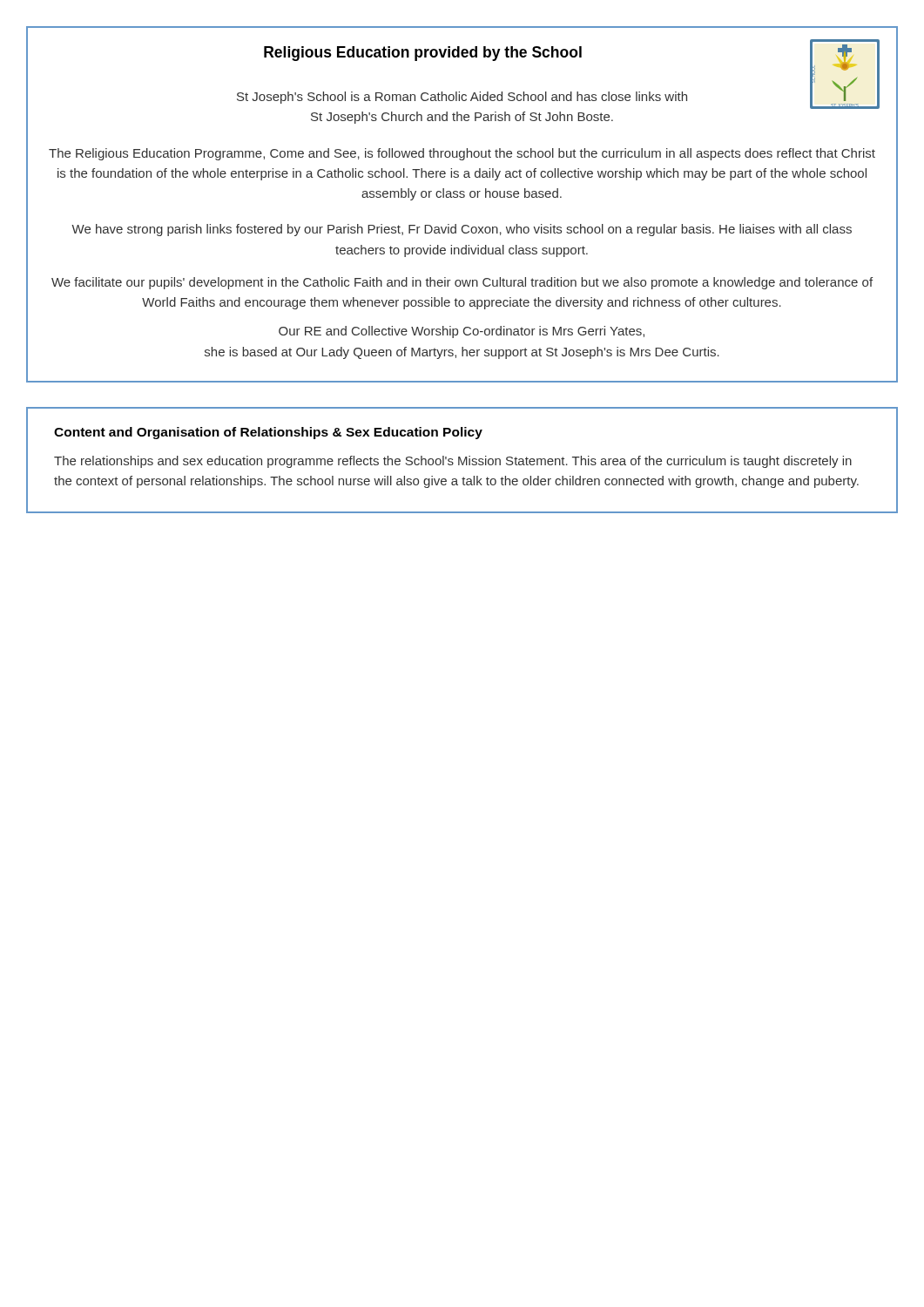Find the text block with the text "The Religious Education Programme, Come and See, is"

click(462, 173)
